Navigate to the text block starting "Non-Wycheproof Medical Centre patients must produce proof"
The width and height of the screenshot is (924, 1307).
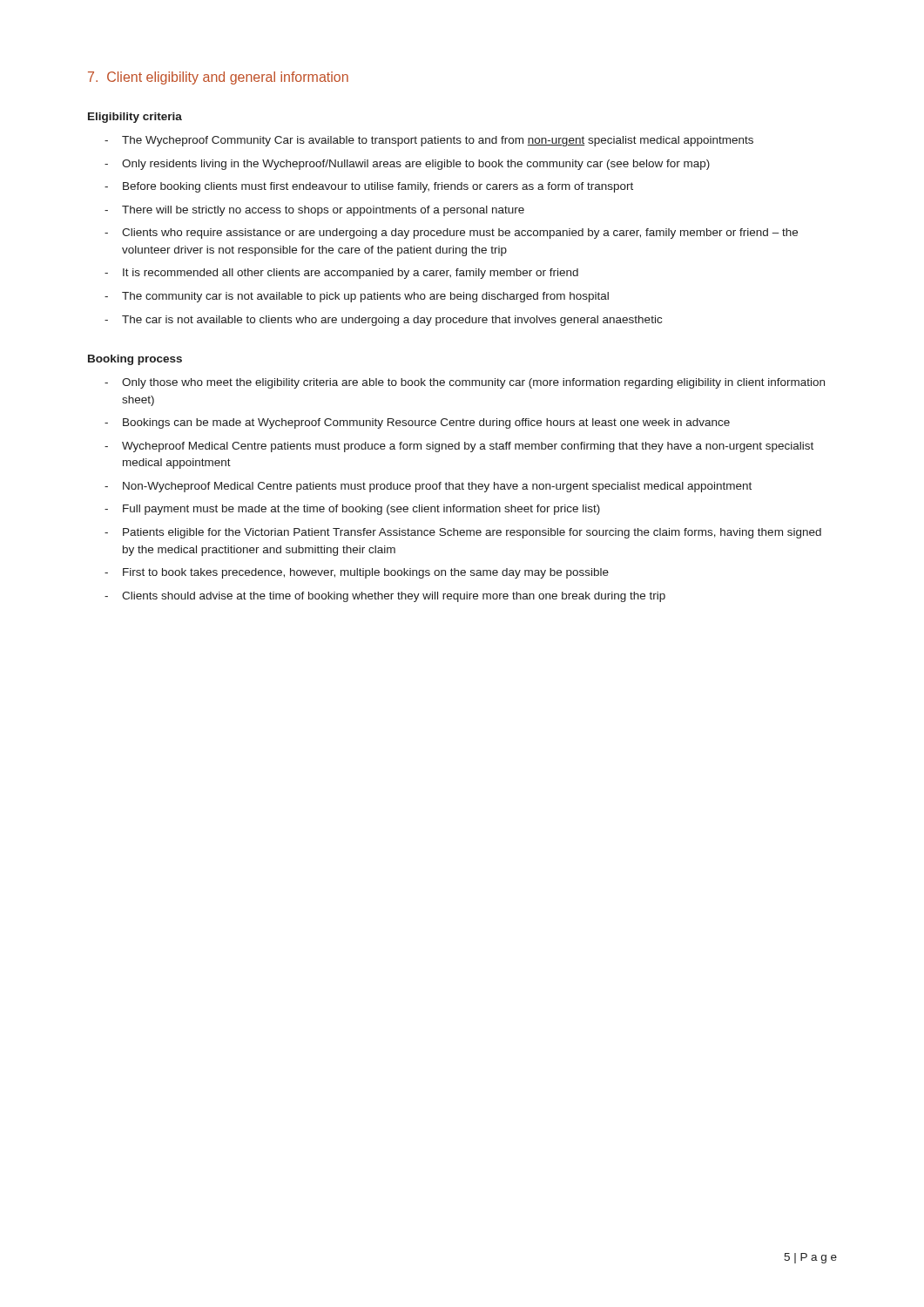(437, 486)
